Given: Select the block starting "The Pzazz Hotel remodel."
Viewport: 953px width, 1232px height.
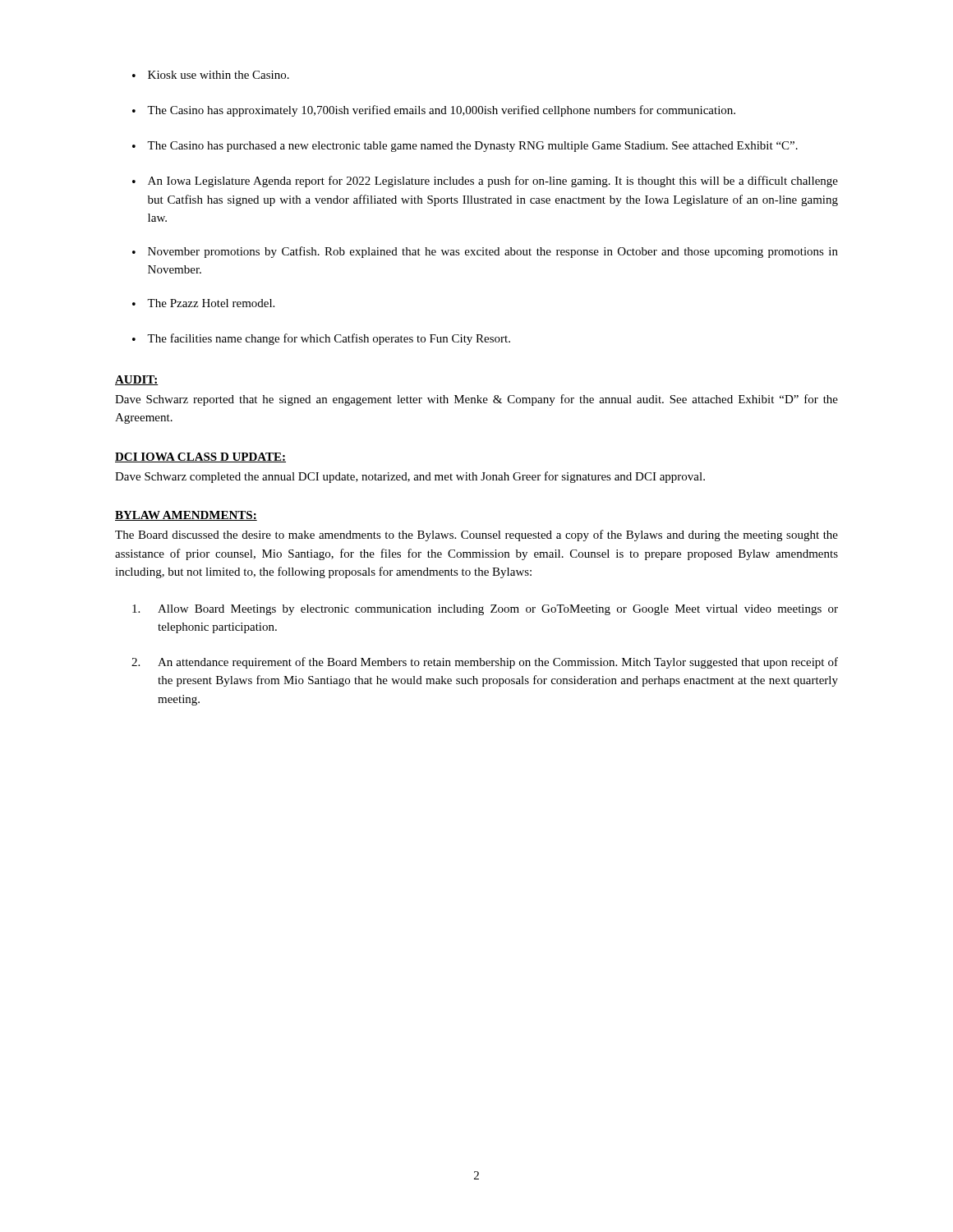Looking at the screenshot, I should (x=212, y=303).
